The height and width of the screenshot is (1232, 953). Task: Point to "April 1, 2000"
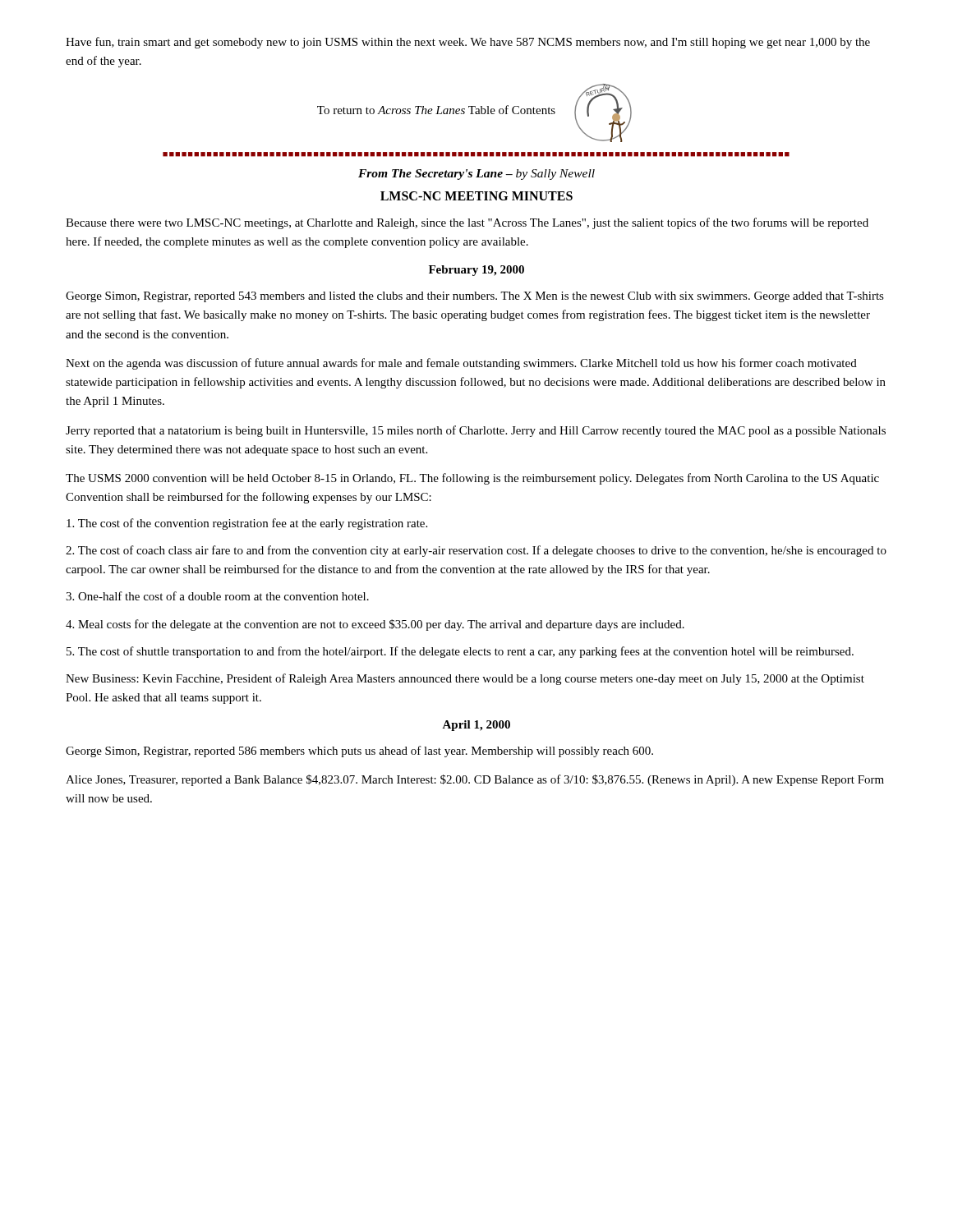pyautogui.click(x=476, y=724)
